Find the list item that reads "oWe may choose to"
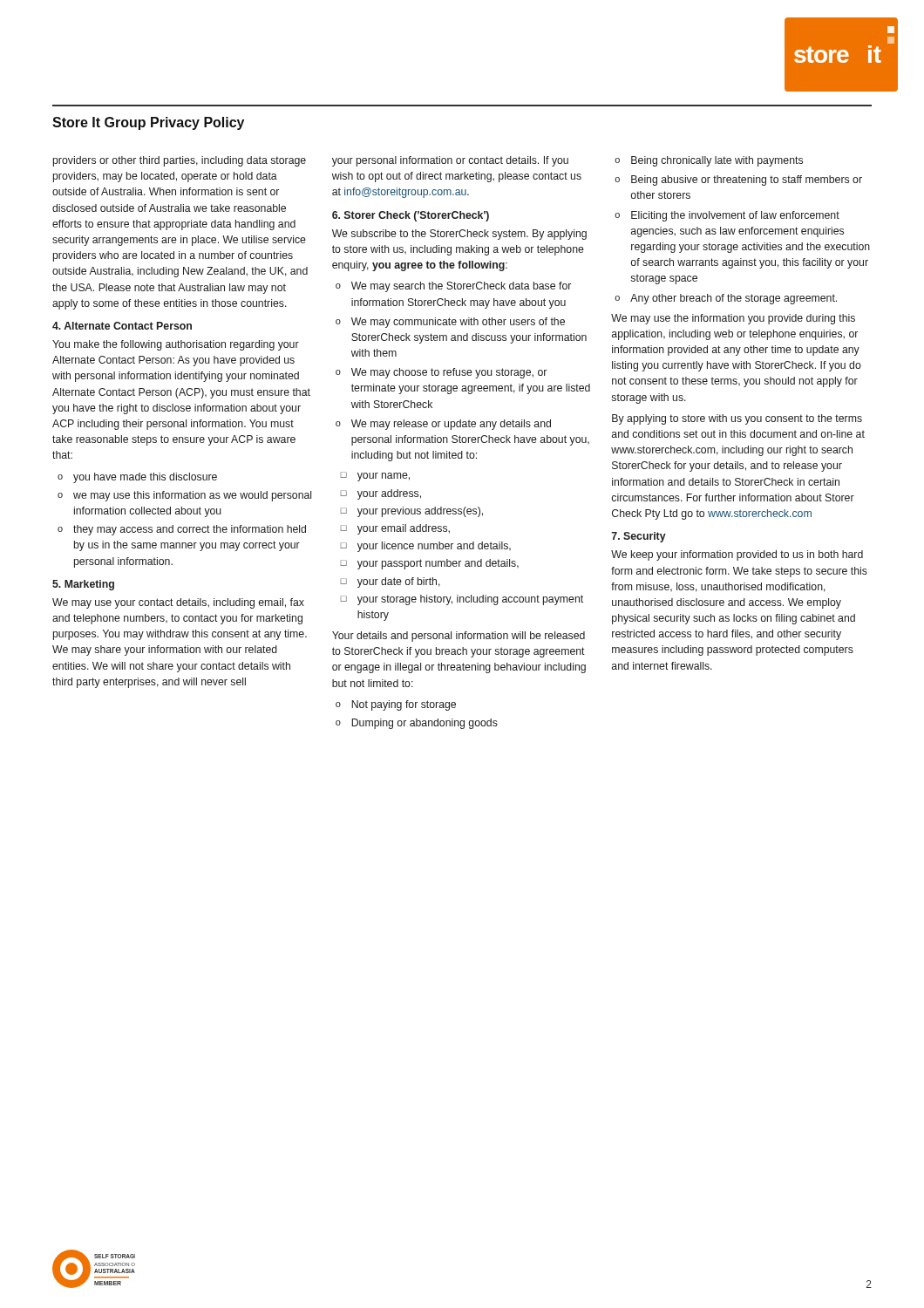Screen dimensions: 1308x924 click(x=464, y=388)
